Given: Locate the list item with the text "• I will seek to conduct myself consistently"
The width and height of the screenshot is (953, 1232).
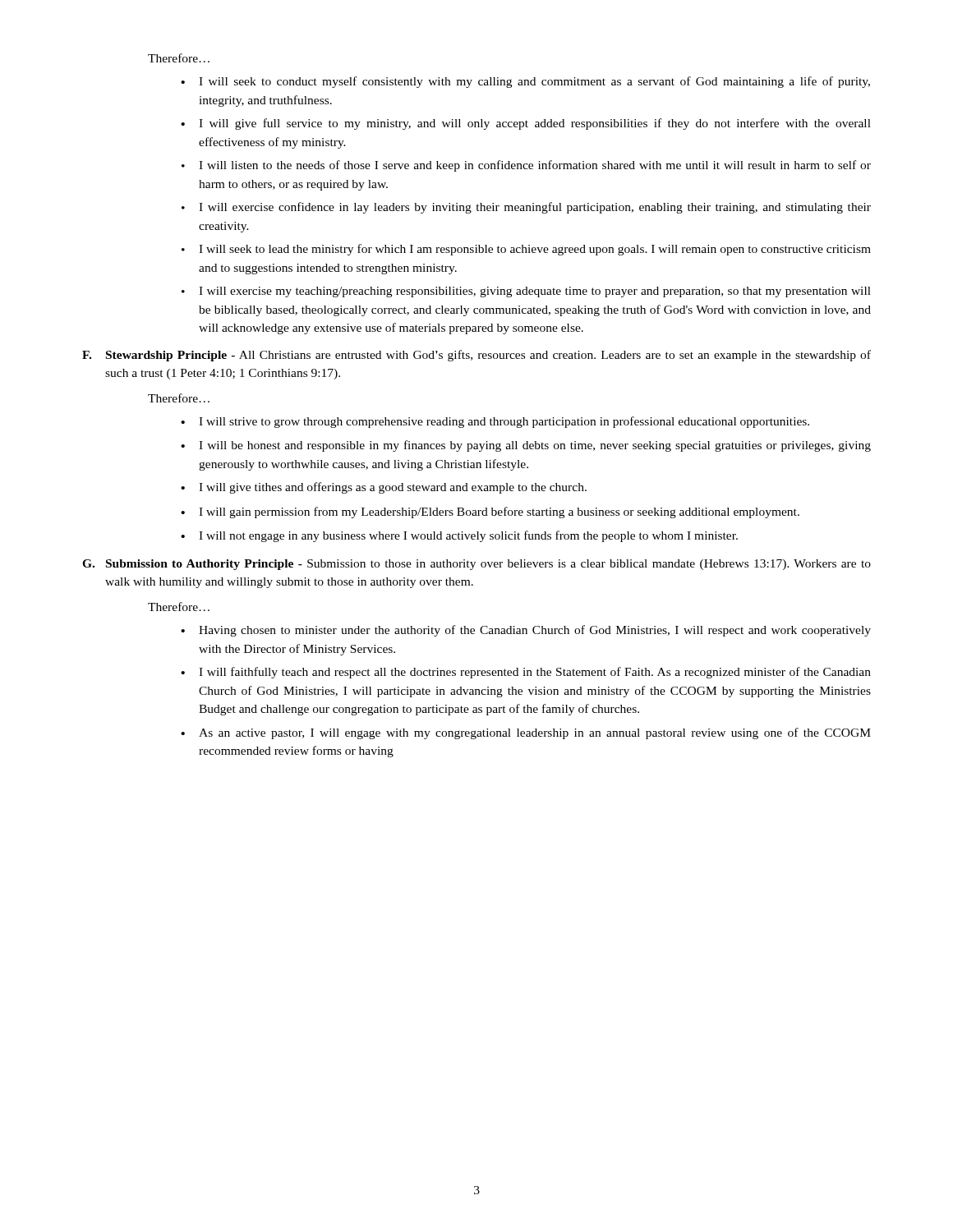Looking at the screenshot, I should pyautogui.click(x=526, y=91).
